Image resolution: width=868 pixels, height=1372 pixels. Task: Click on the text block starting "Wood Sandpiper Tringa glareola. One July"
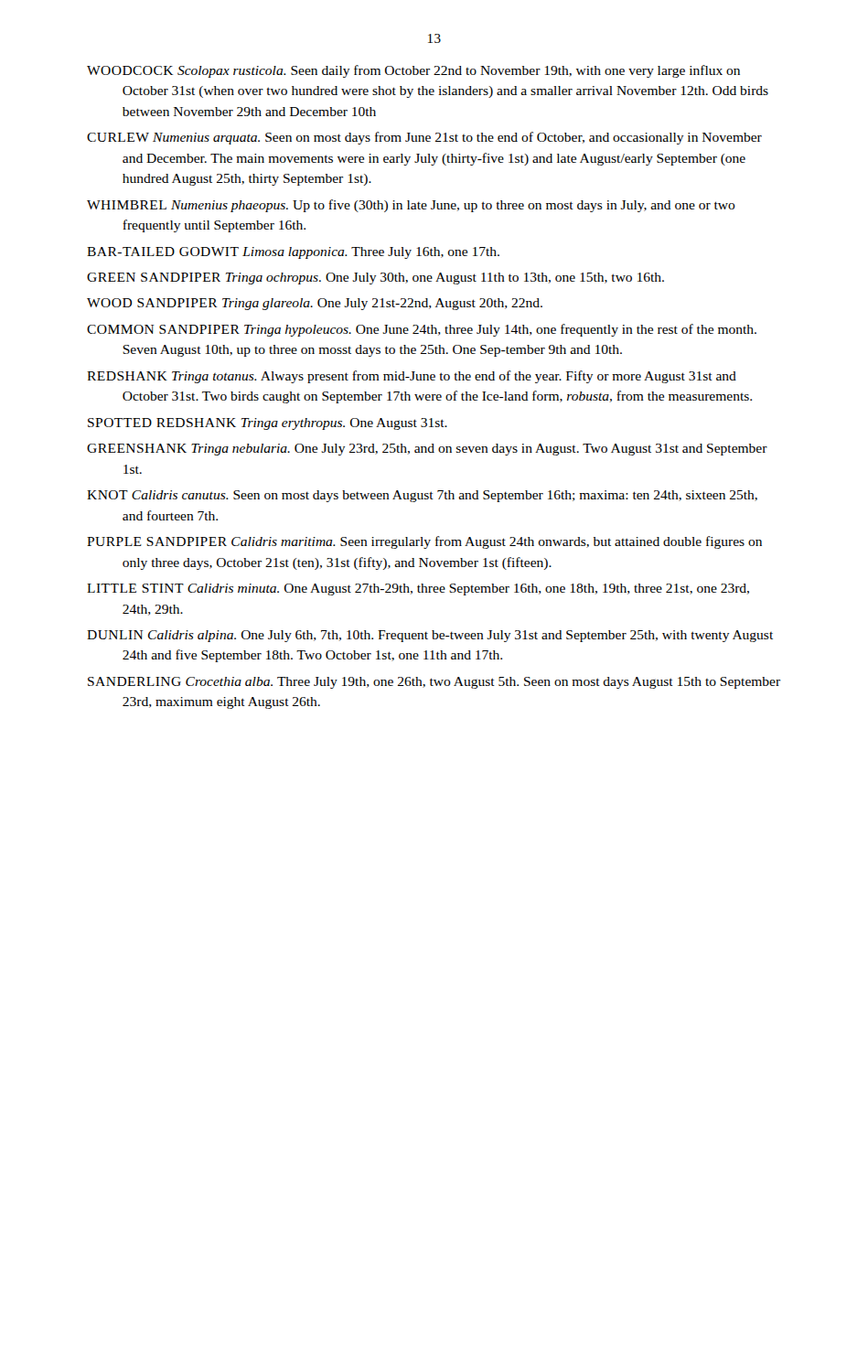click(x=315, y=303)
